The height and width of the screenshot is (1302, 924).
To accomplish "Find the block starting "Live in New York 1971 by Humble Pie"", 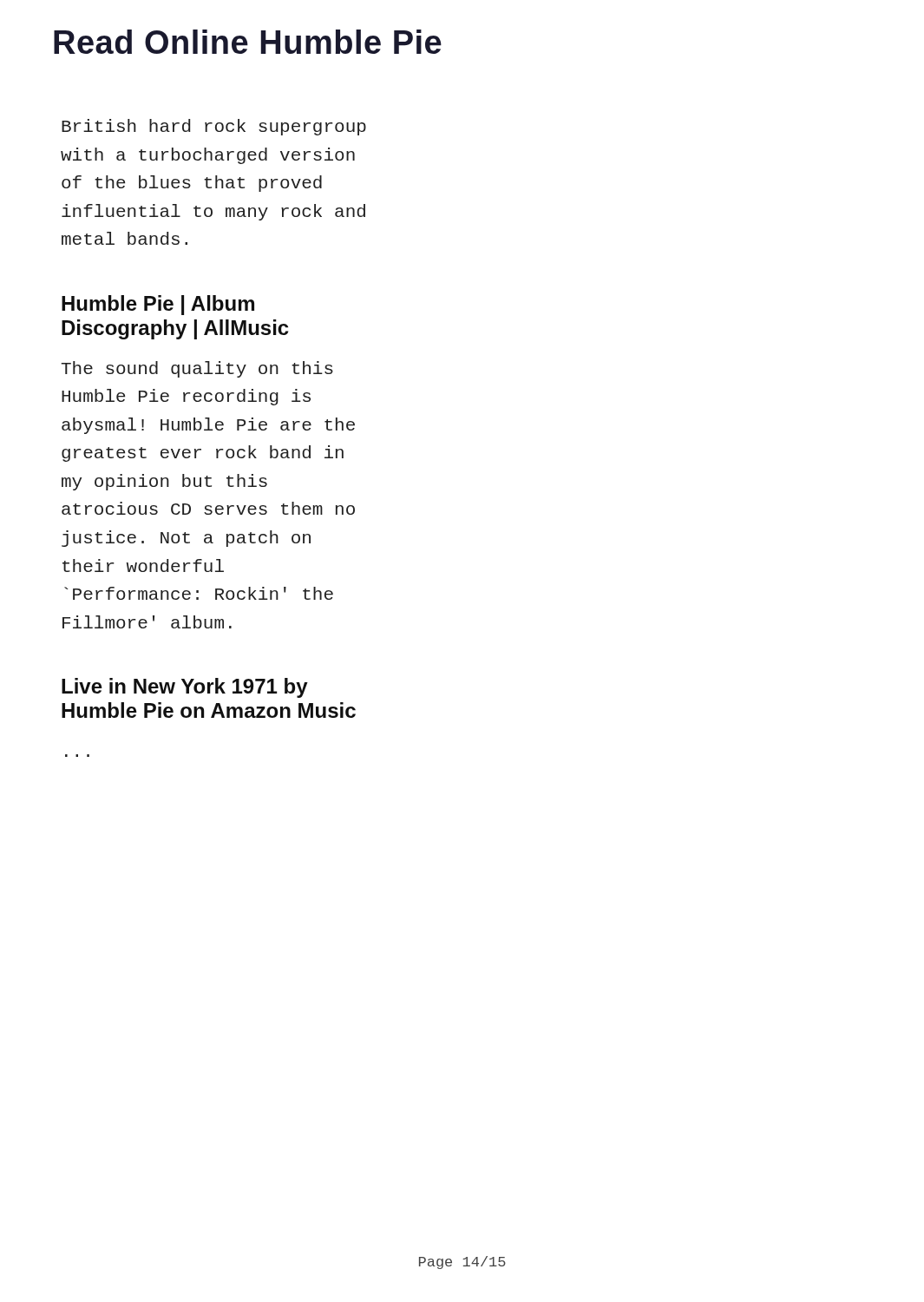I will coord(208,698).
